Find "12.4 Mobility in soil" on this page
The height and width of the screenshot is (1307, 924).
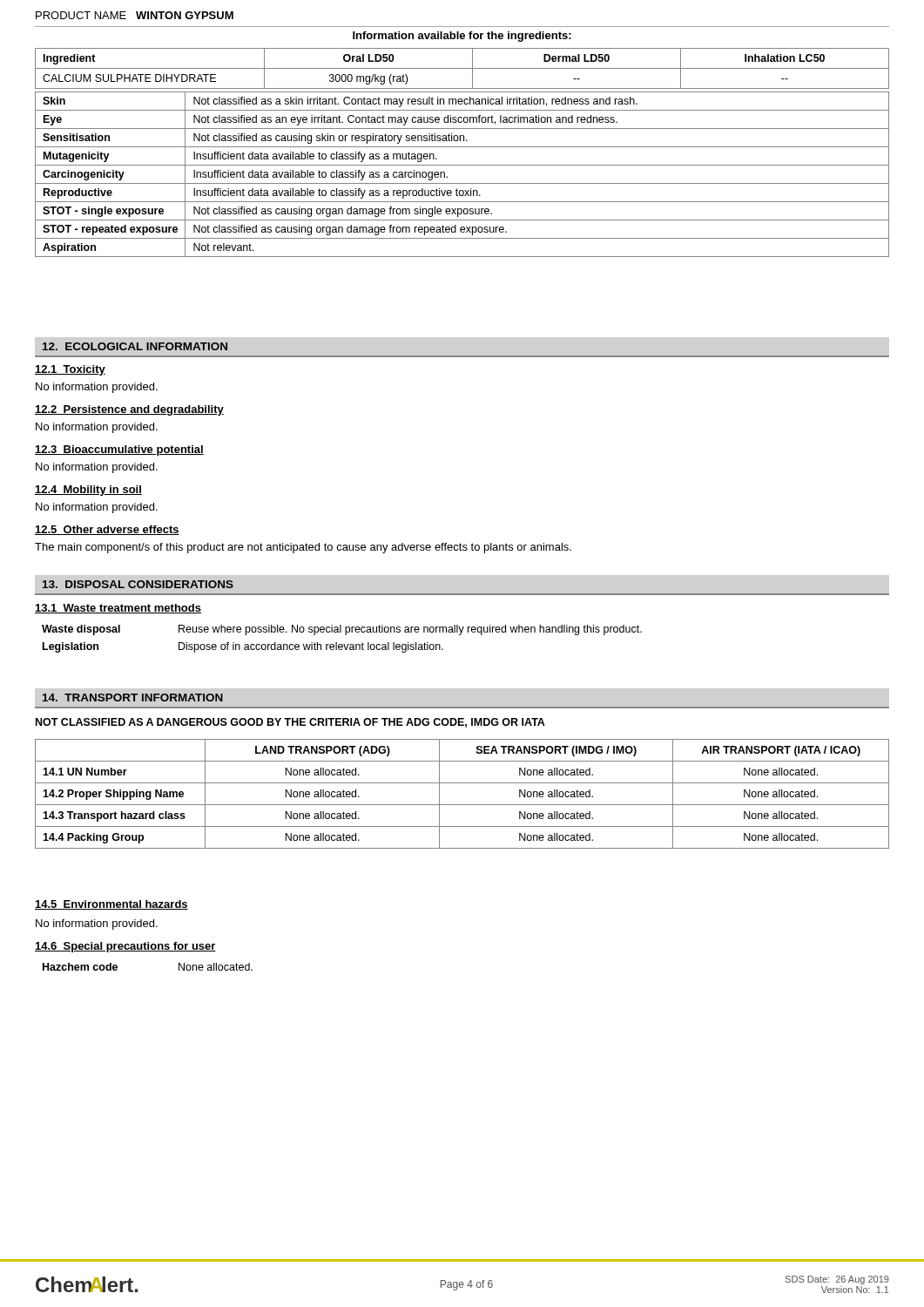tap(88, 489)
